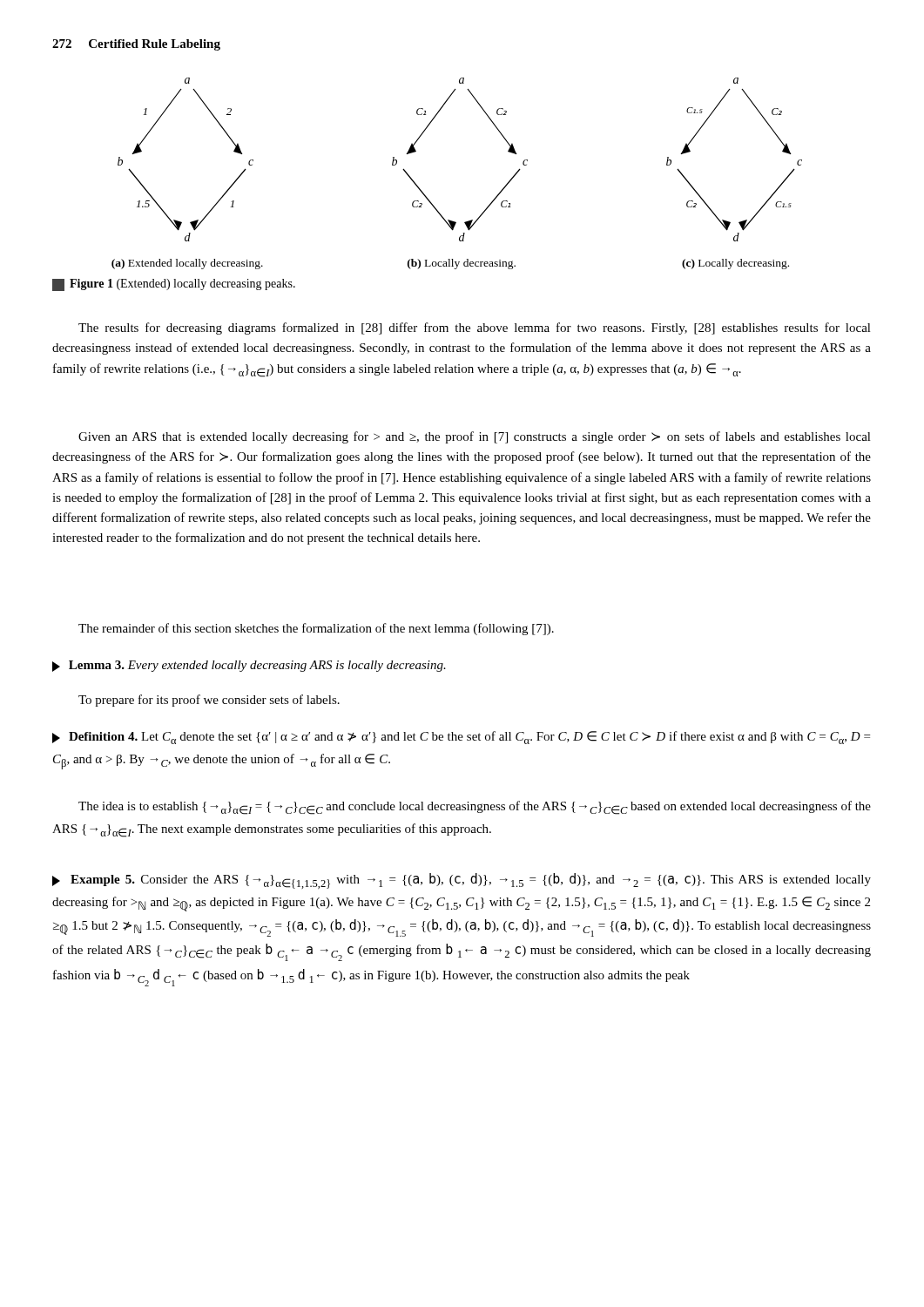Viewport: 924px width, 1307px height.
Task: Locate the illustration
Action: (x=462, y=170)
